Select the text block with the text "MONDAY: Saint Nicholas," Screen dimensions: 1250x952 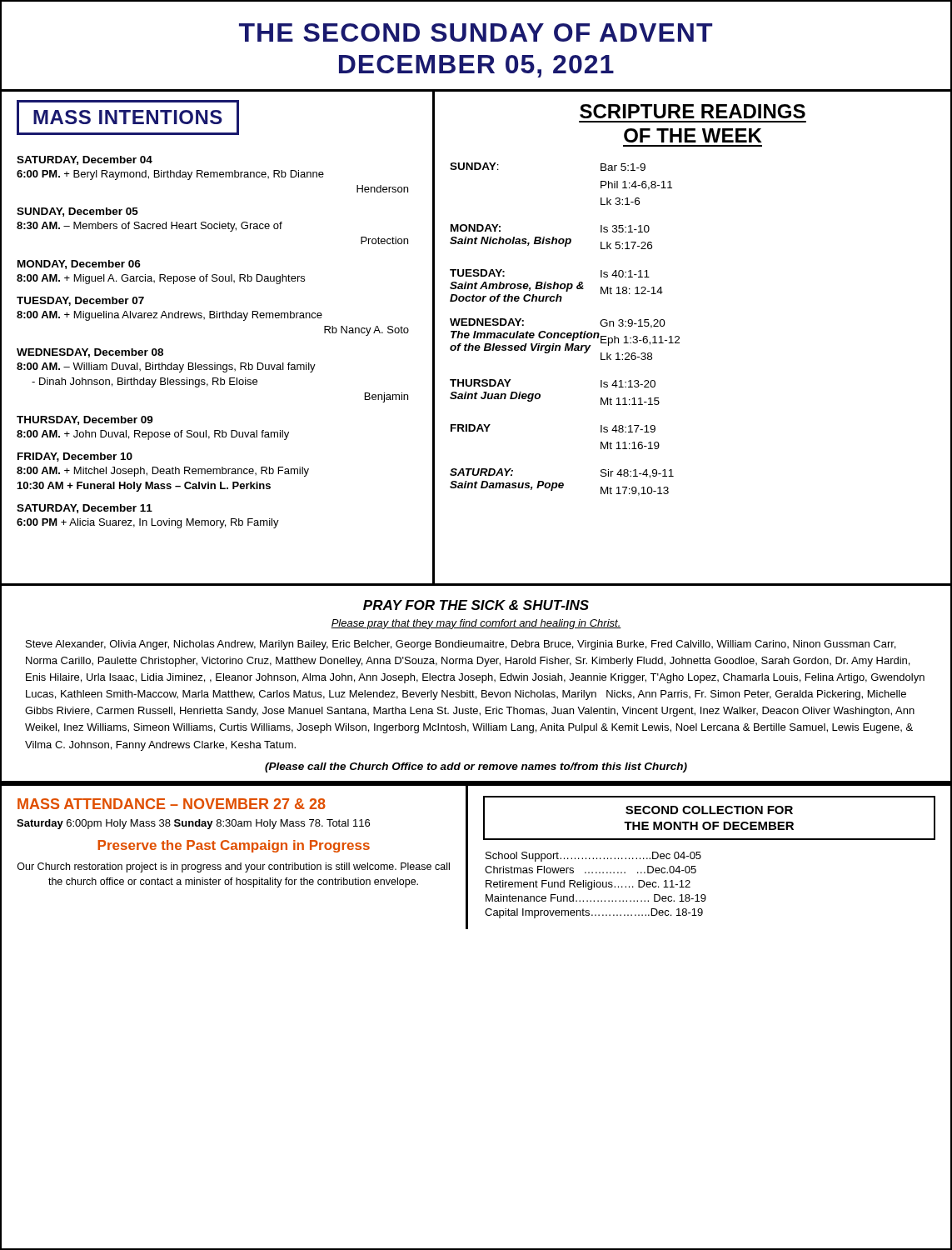(551, 238)
